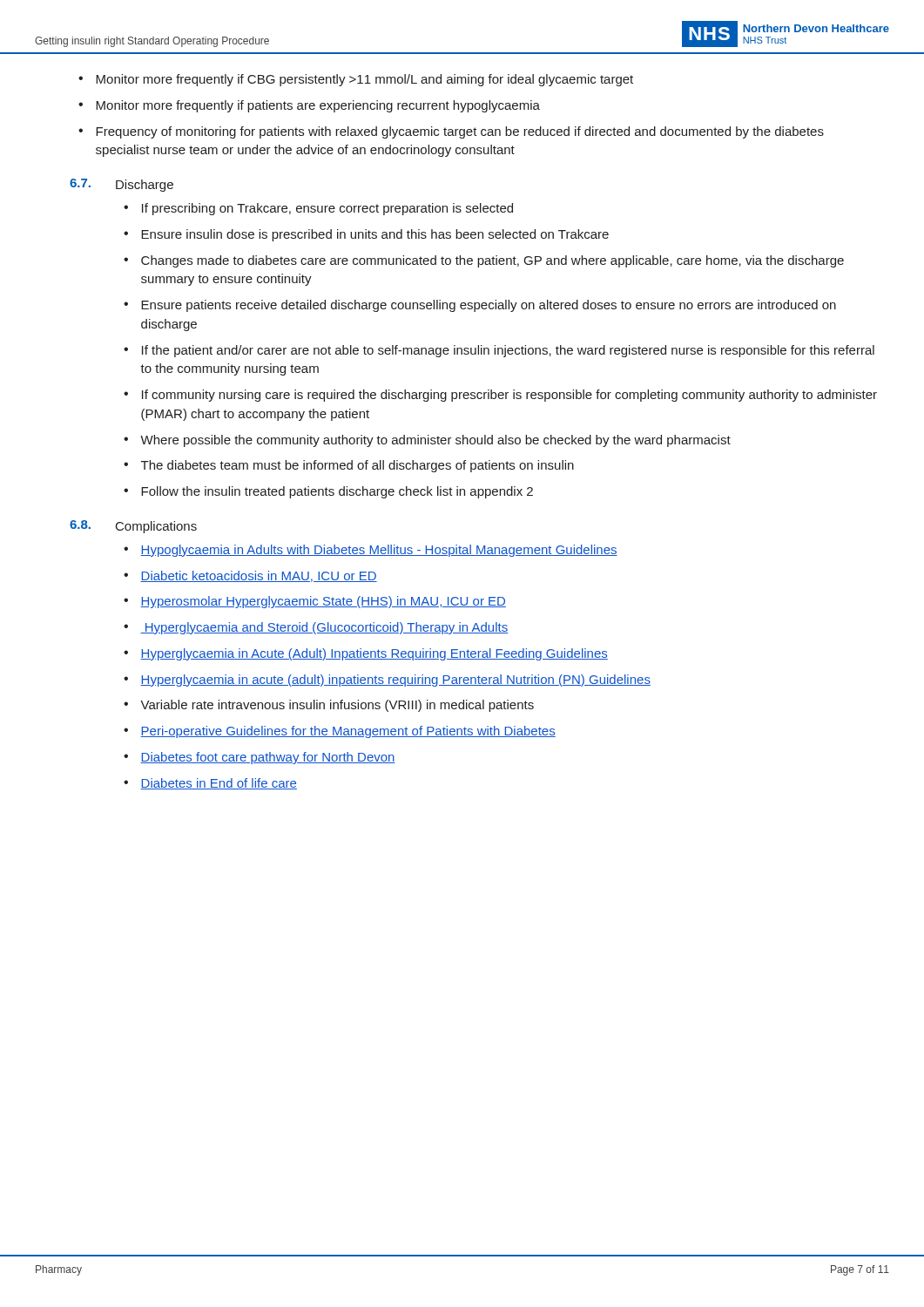This screenshot has height=1307, width=924.
Task: Point to the block starting "• Frequency of"
Action: point(479,141)
